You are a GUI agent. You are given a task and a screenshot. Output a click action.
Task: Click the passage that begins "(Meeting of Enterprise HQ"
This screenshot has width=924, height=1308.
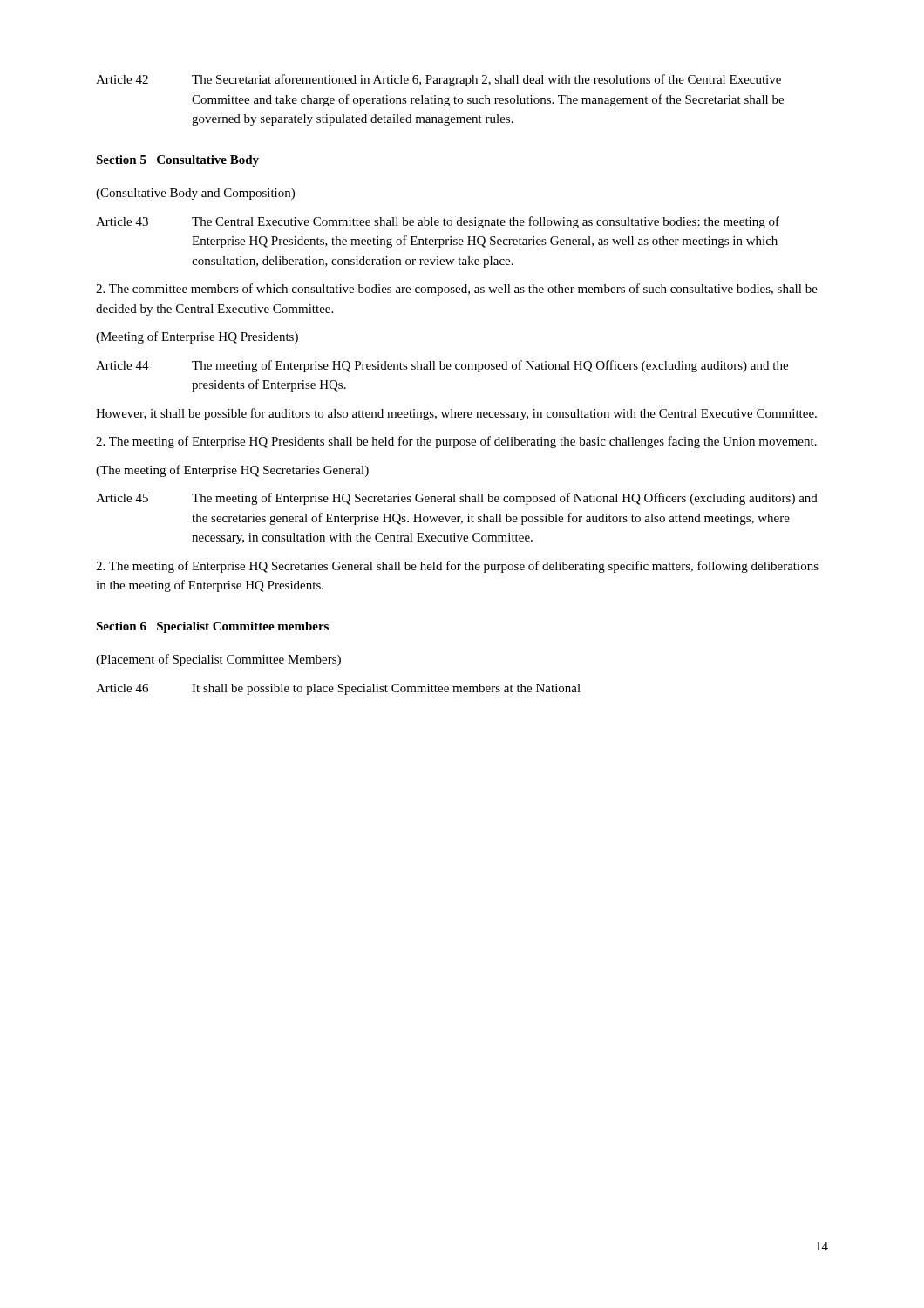point(197,337)
